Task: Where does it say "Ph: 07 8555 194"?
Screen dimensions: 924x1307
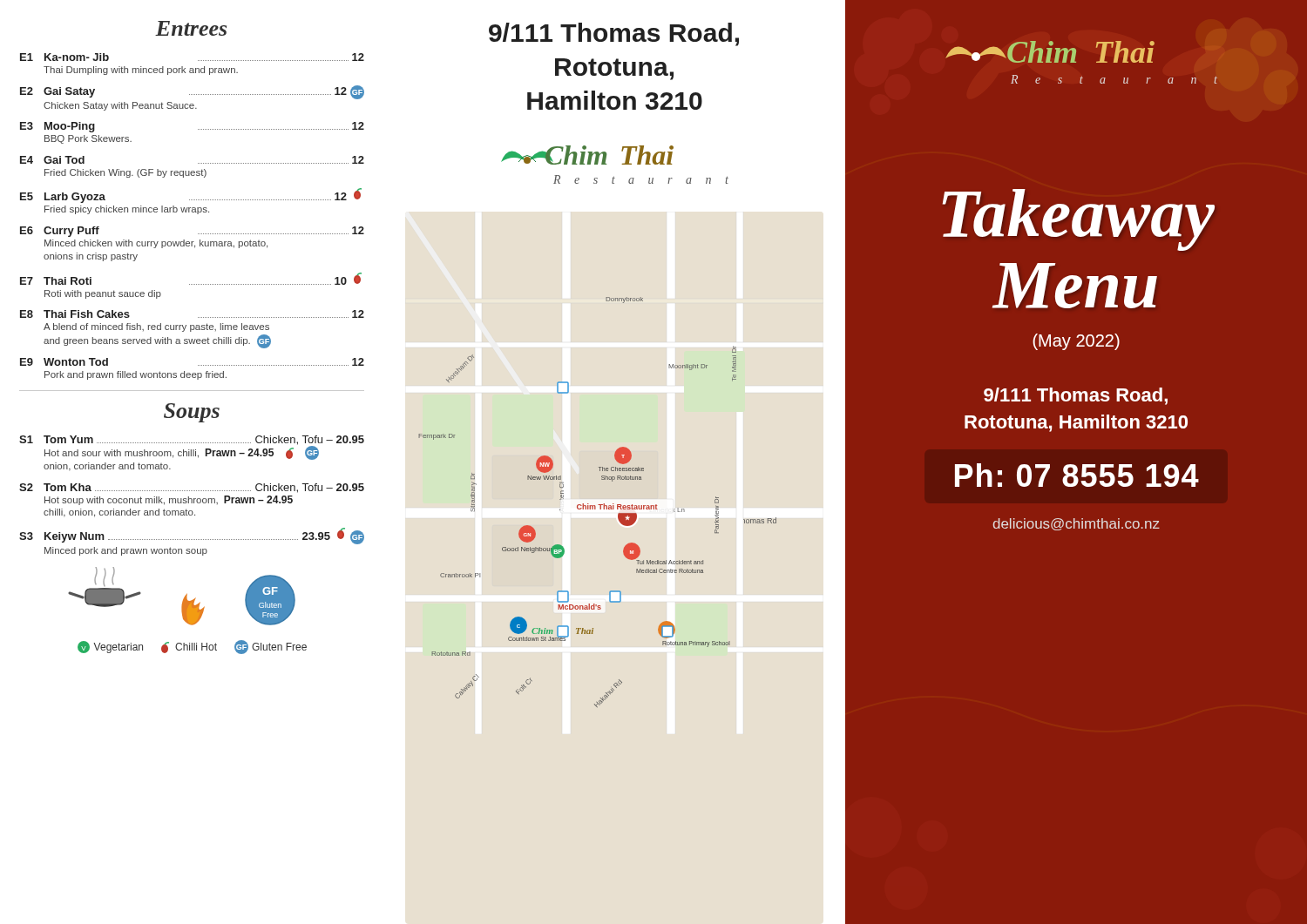Action: pos(1076,476)
